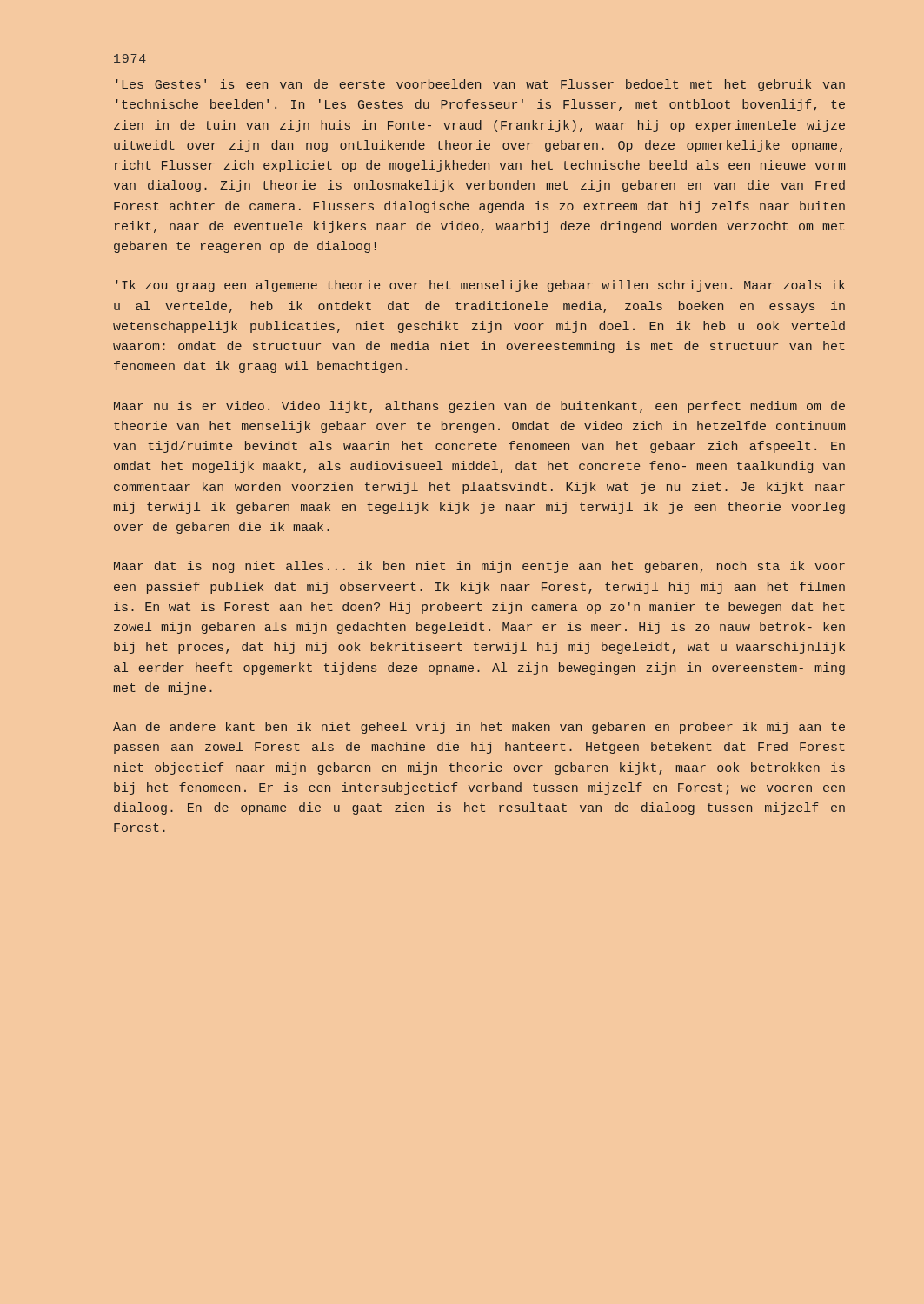
Task: Select the text block containing "'Les Gestes' is een van de eerste"
Action: pos(479,166)
